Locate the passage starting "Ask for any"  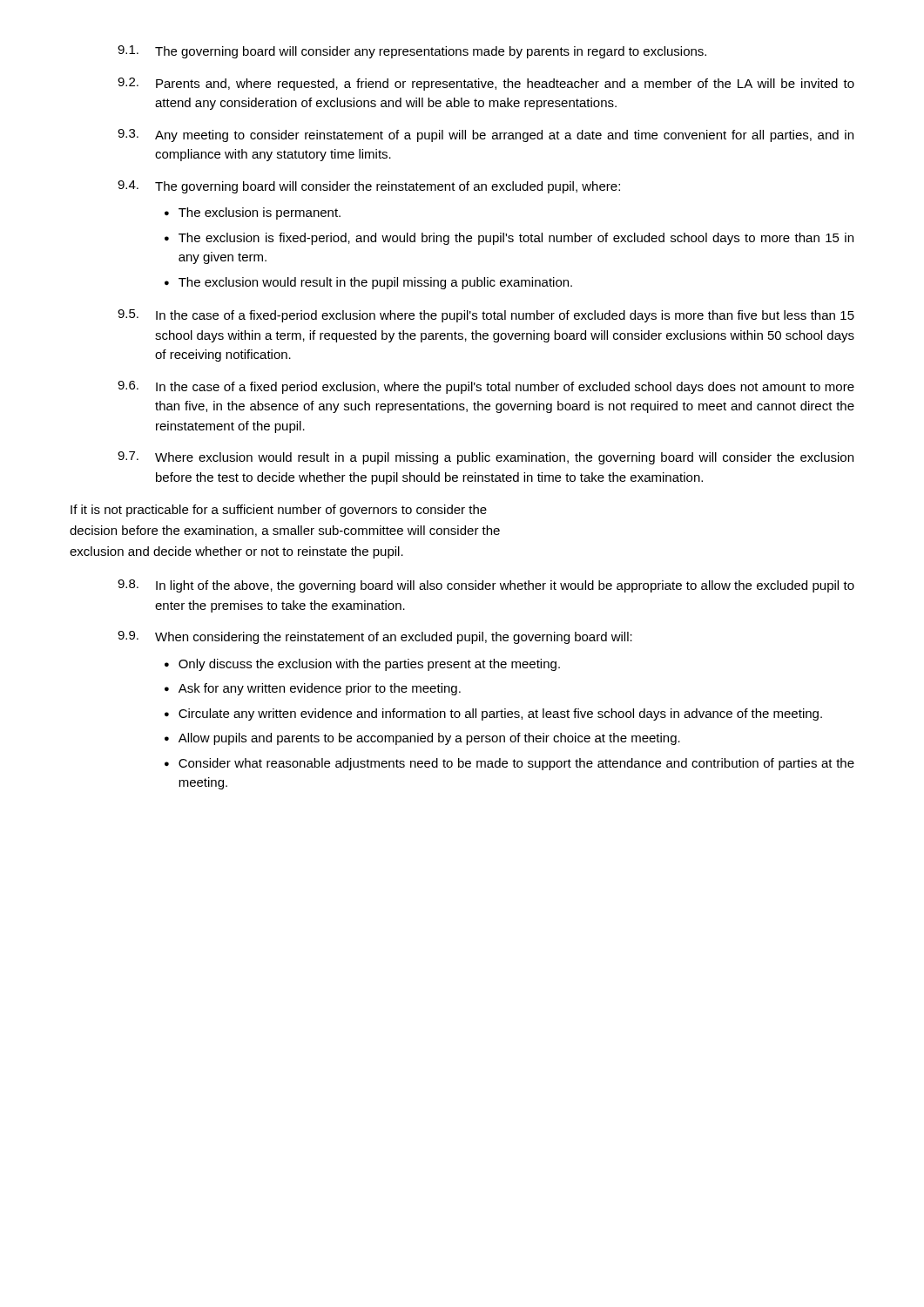click(320, 689)
